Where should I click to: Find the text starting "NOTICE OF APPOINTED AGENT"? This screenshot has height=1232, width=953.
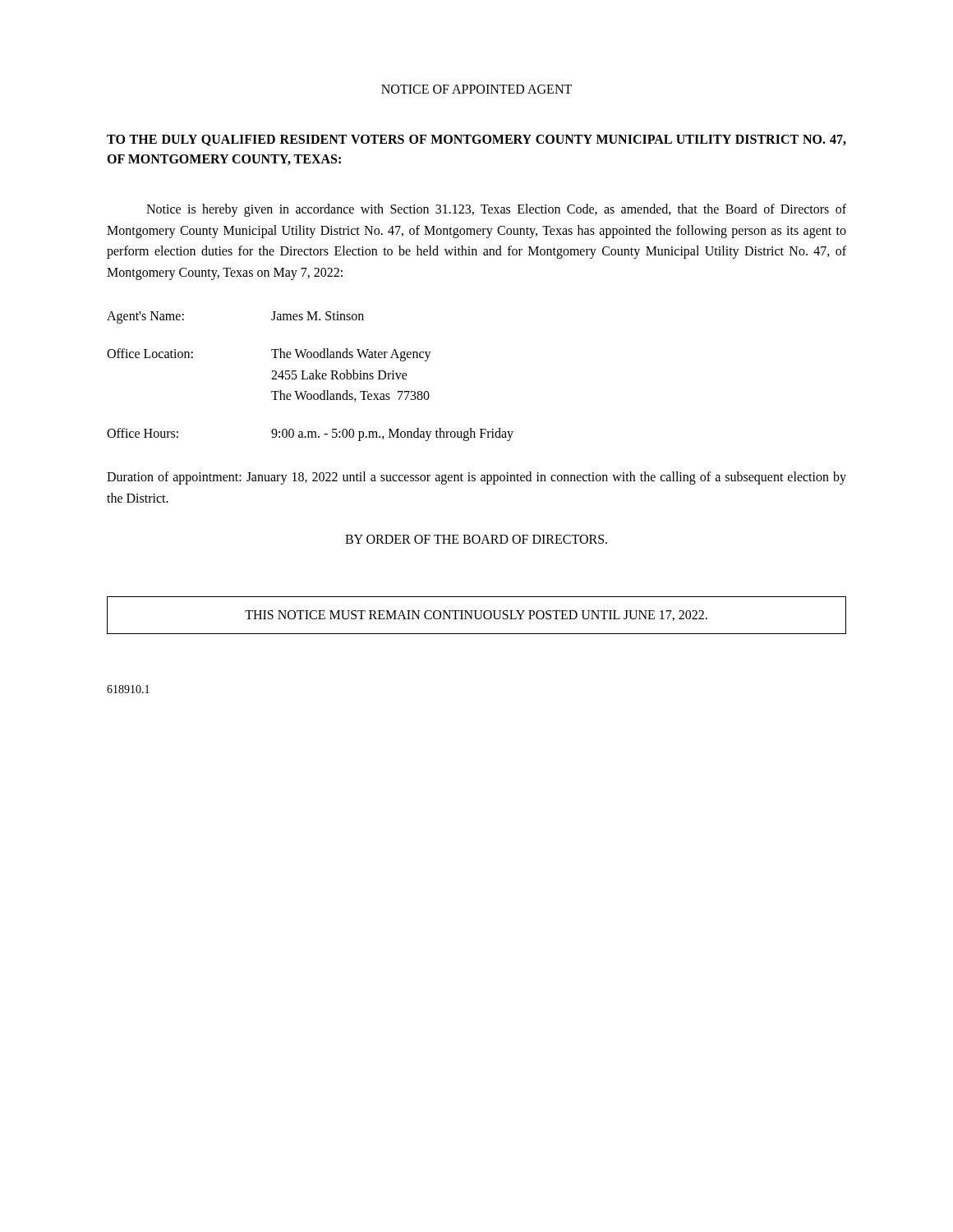click(476, 89)
